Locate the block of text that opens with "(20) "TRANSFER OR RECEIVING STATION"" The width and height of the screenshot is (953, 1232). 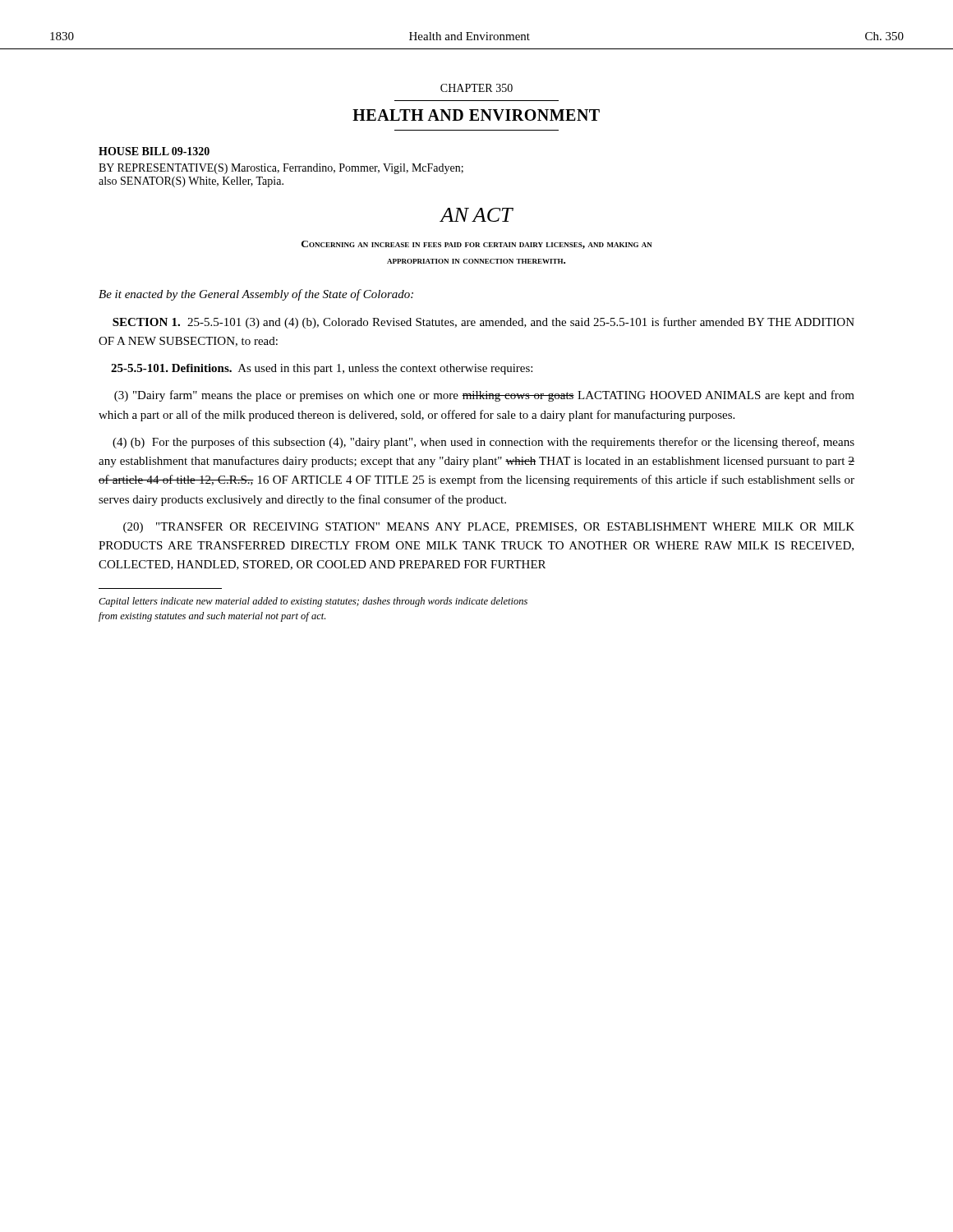click(x=476, y=545)
